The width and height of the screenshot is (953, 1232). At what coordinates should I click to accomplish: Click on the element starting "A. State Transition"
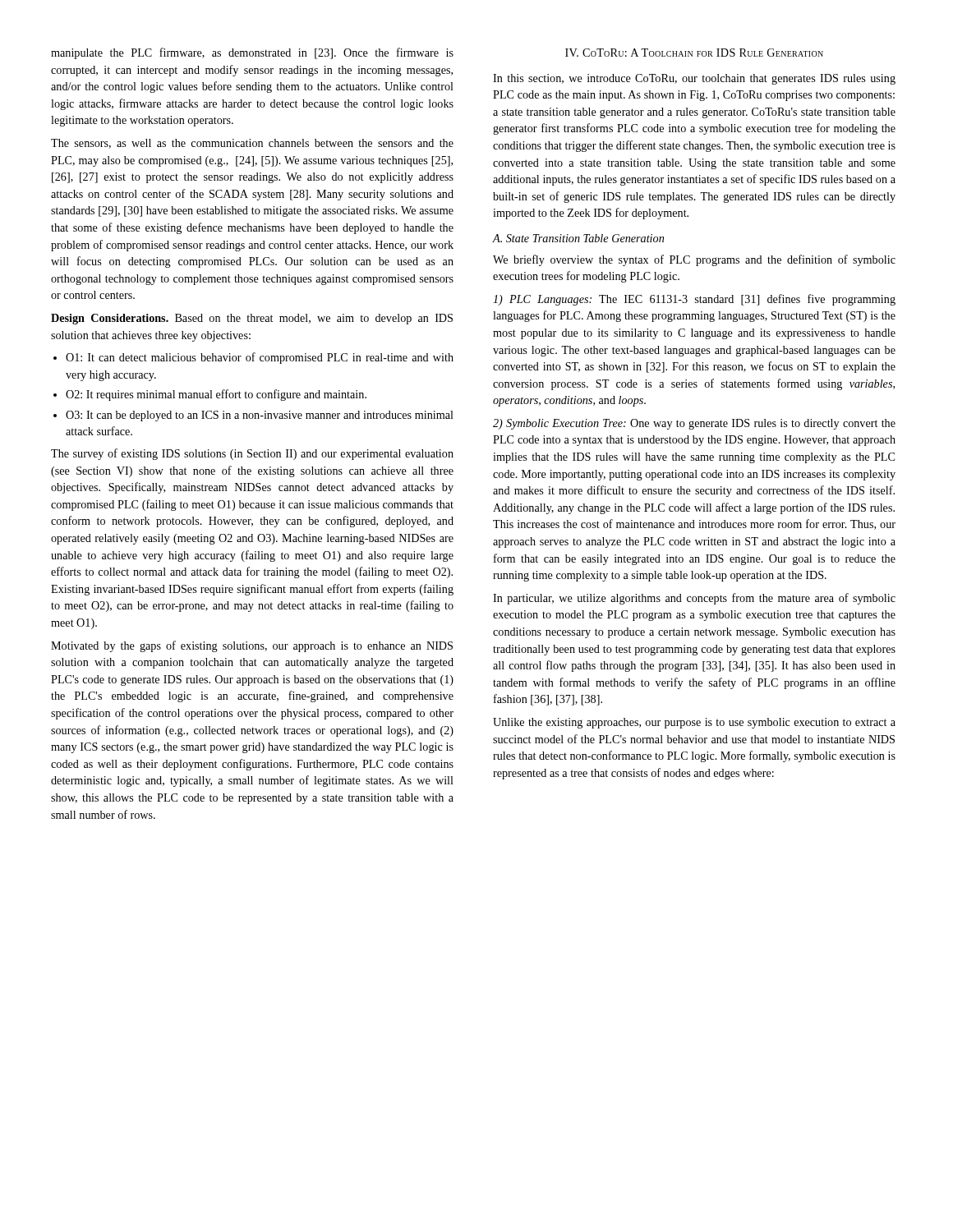[x=578, y=238]
